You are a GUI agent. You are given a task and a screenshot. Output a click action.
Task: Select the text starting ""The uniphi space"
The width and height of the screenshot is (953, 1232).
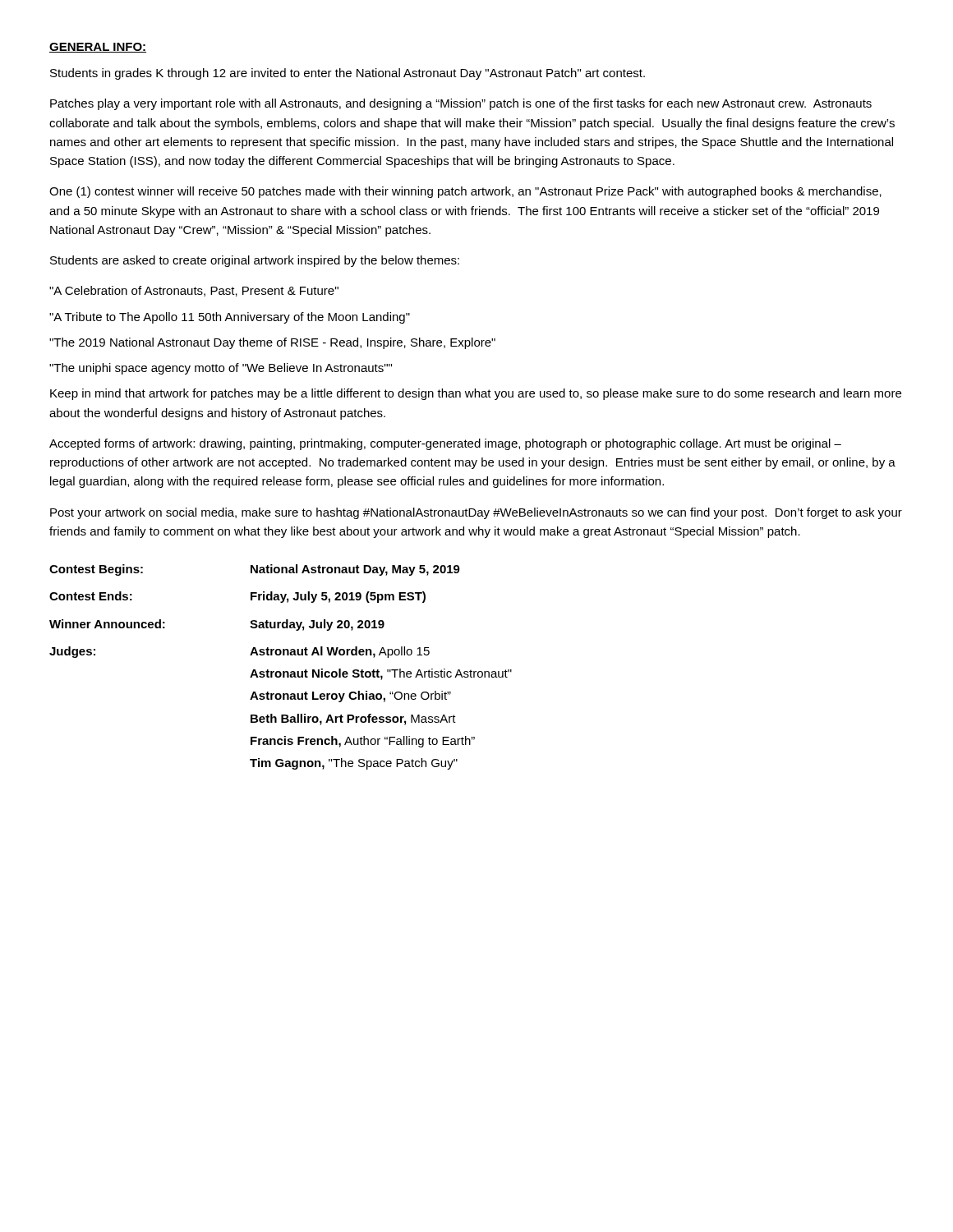[x=221, y=368]
